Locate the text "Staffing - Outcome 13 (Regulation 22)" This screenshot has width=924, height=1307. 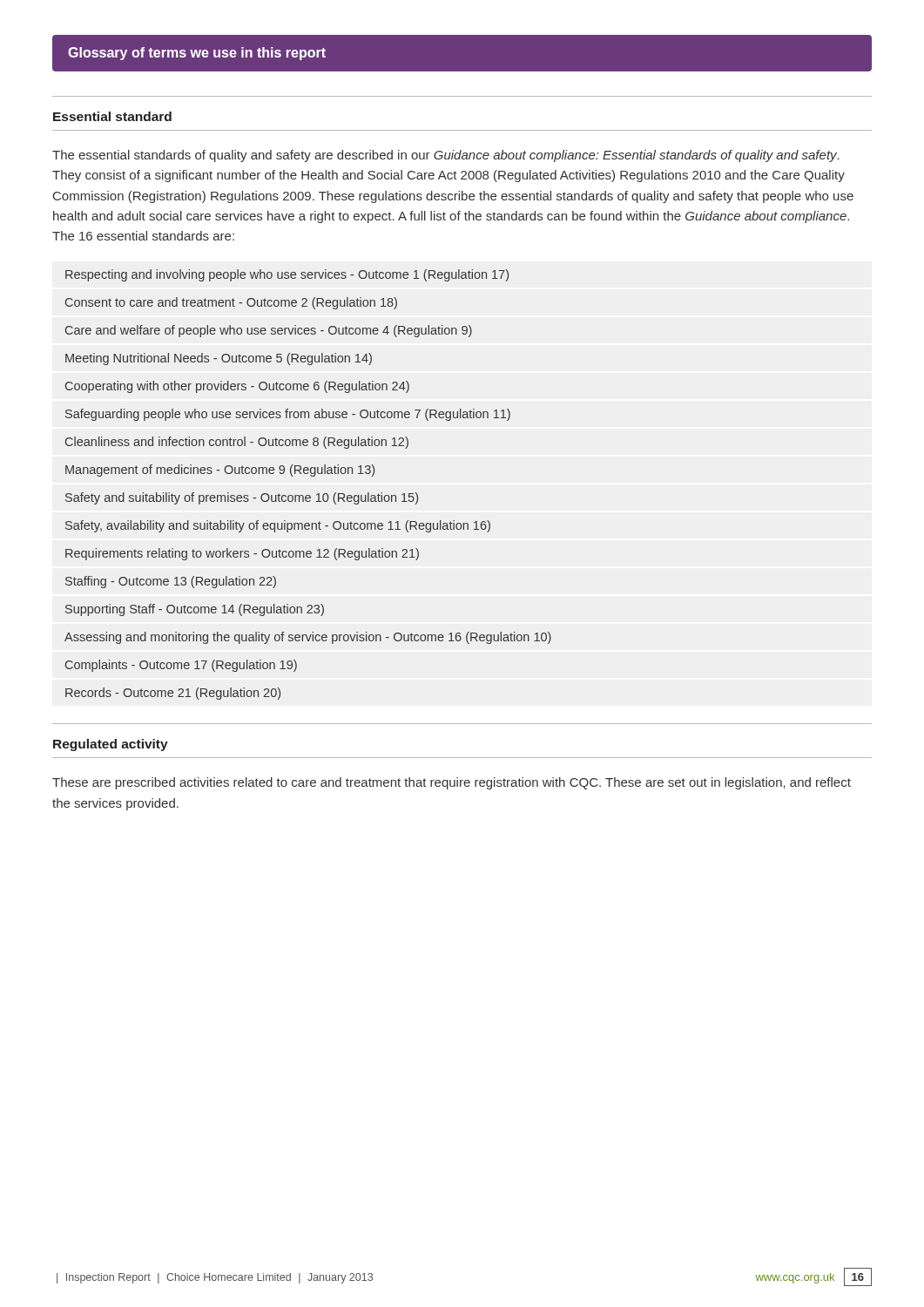click(171, 581)
